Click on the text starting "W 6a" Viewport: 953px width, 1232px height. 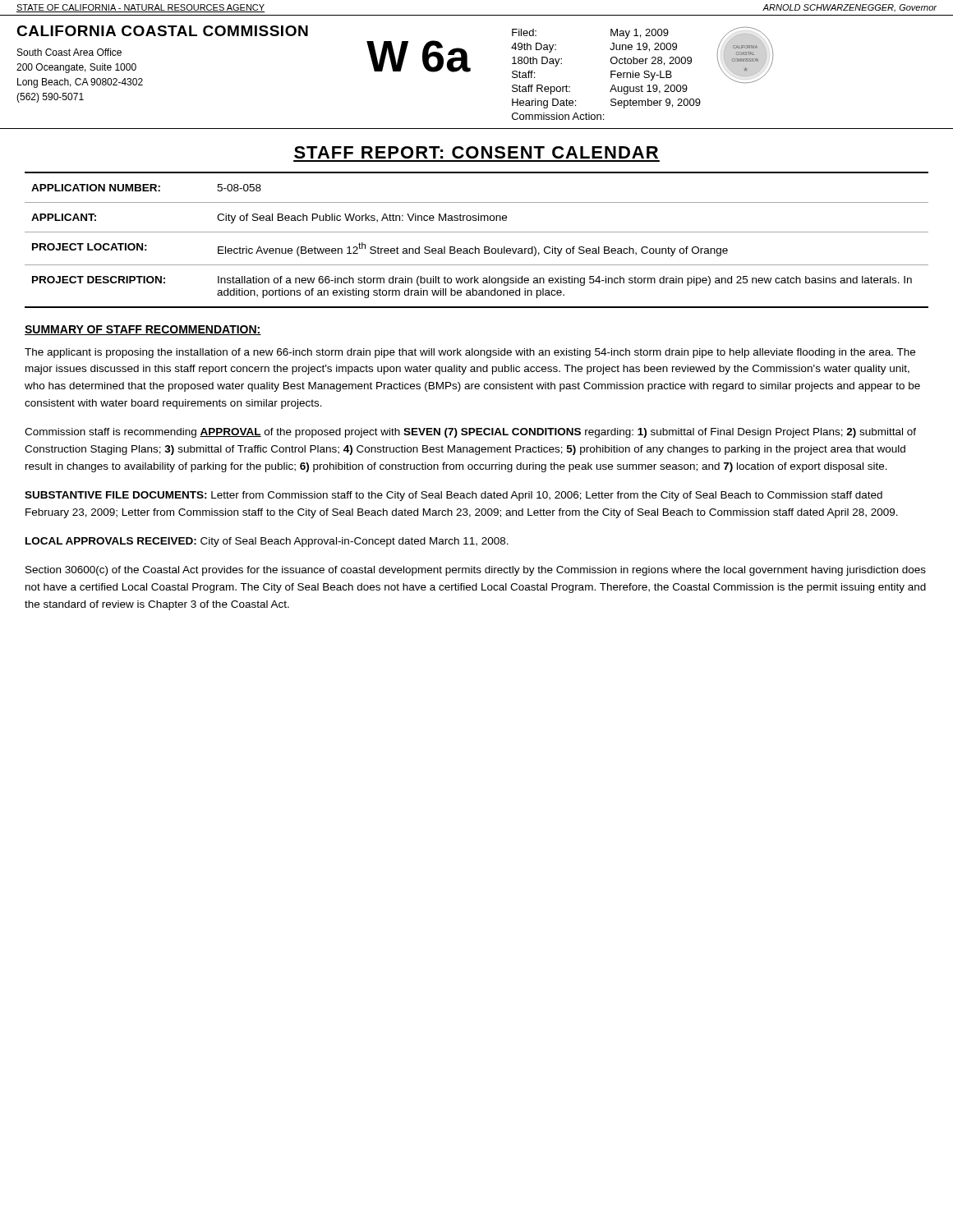point(418,56)
